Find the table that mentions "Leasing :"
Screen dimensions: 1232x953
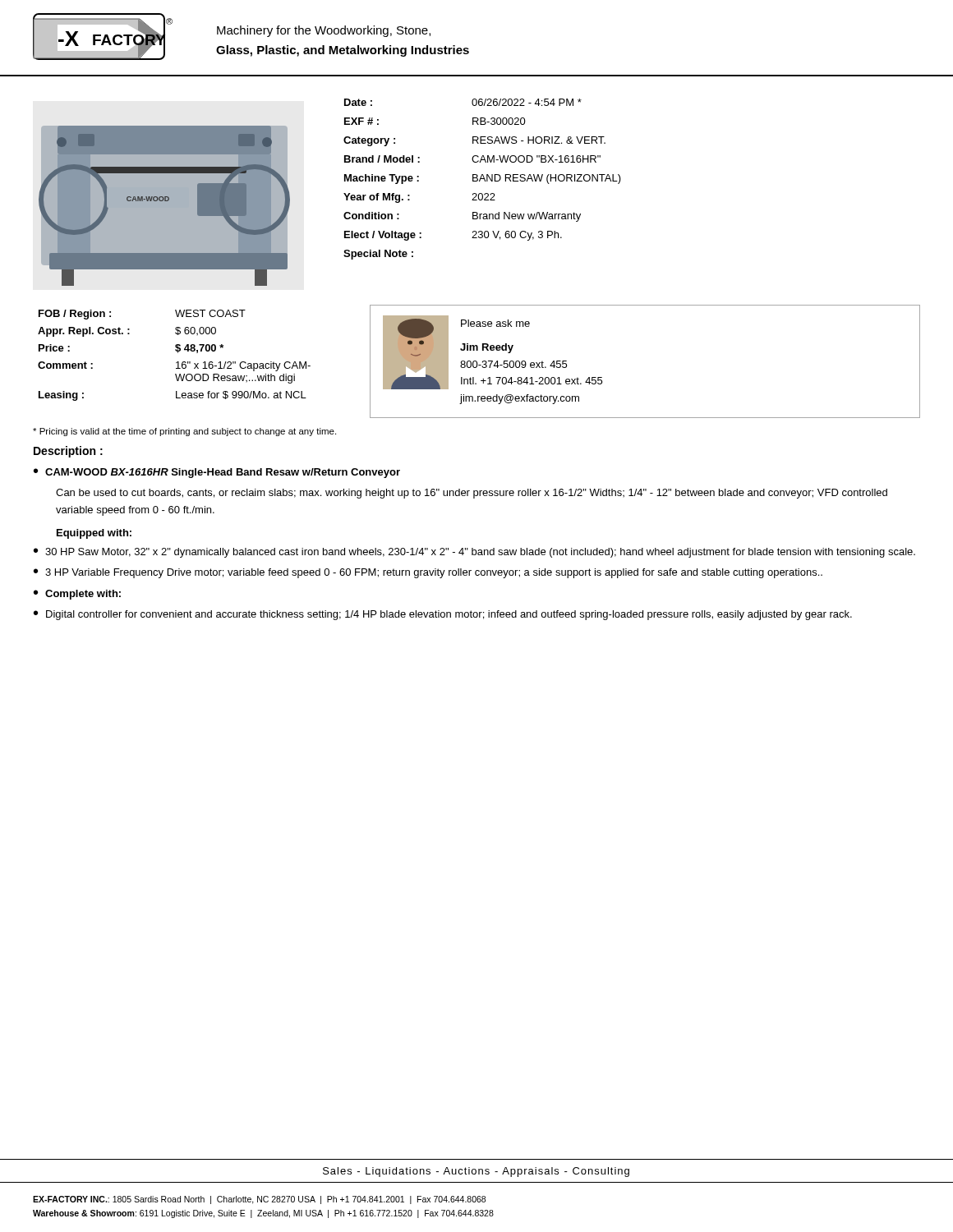coord(189,361)
